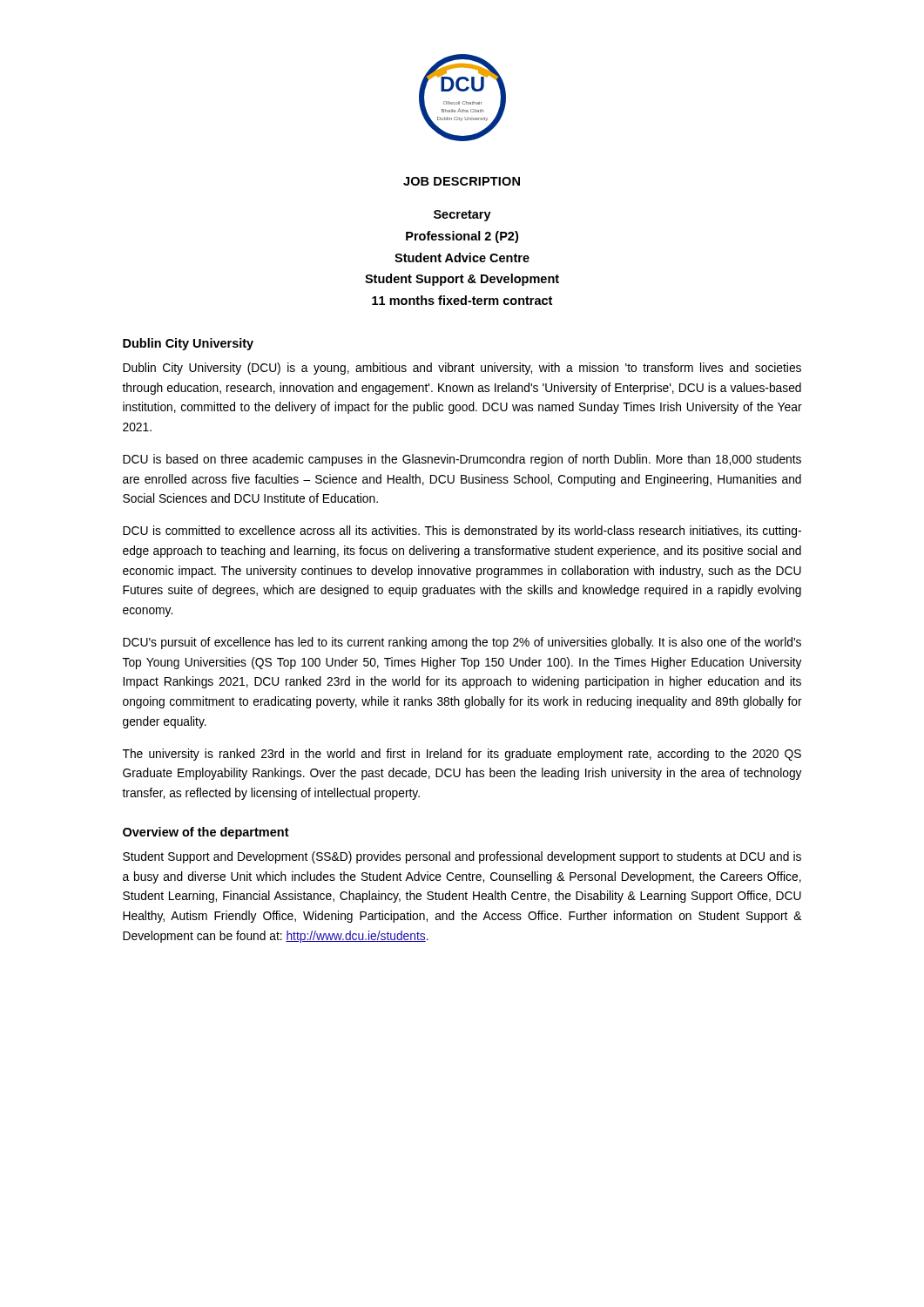This screenshot has width=924, height=1307.
Task: Point to the block starting "Student Support and Development (SS&D)"
Action: point(462,897)
